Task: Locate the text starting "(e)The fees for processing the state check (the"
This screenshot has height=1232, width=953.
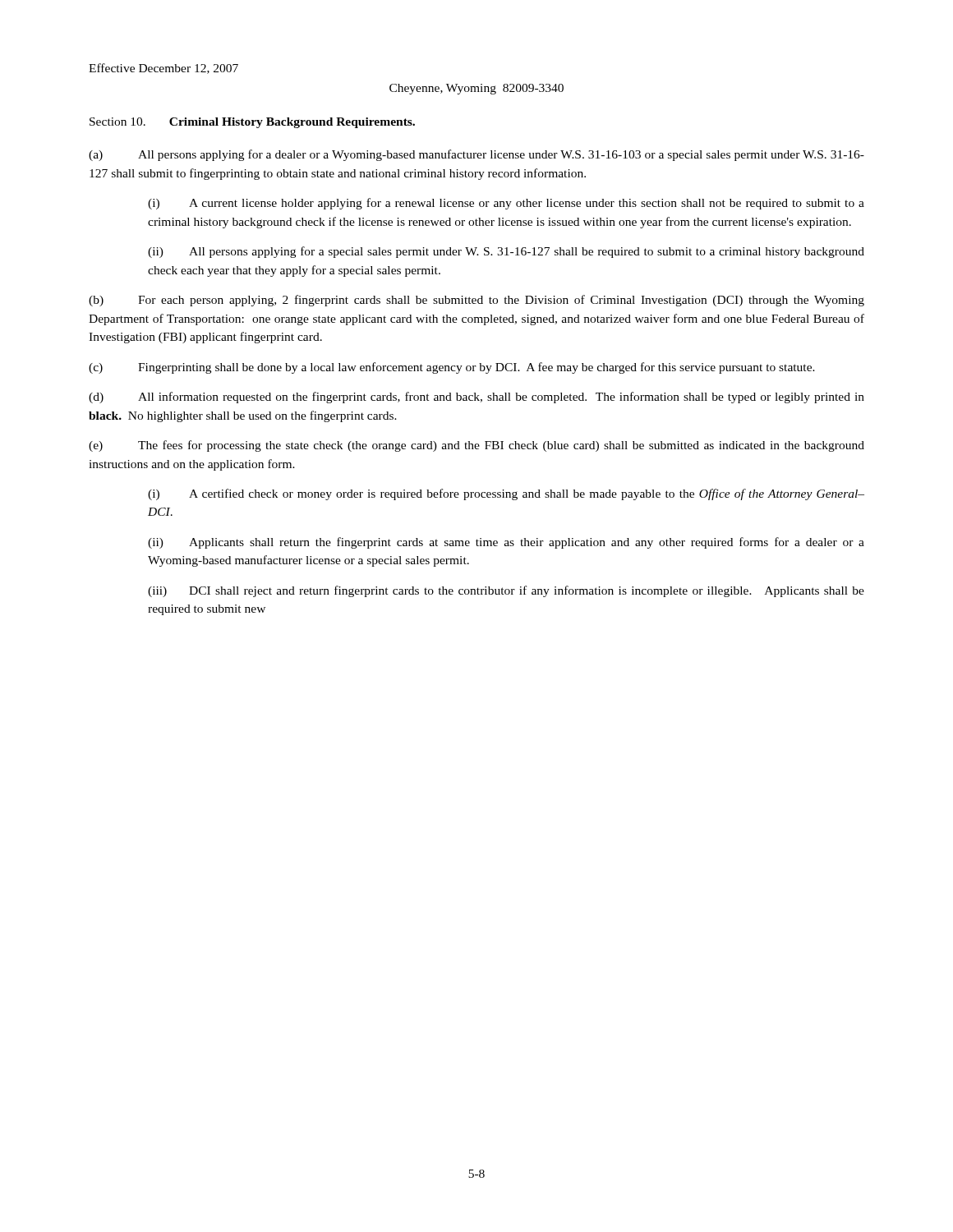Action: click(476, 453)
